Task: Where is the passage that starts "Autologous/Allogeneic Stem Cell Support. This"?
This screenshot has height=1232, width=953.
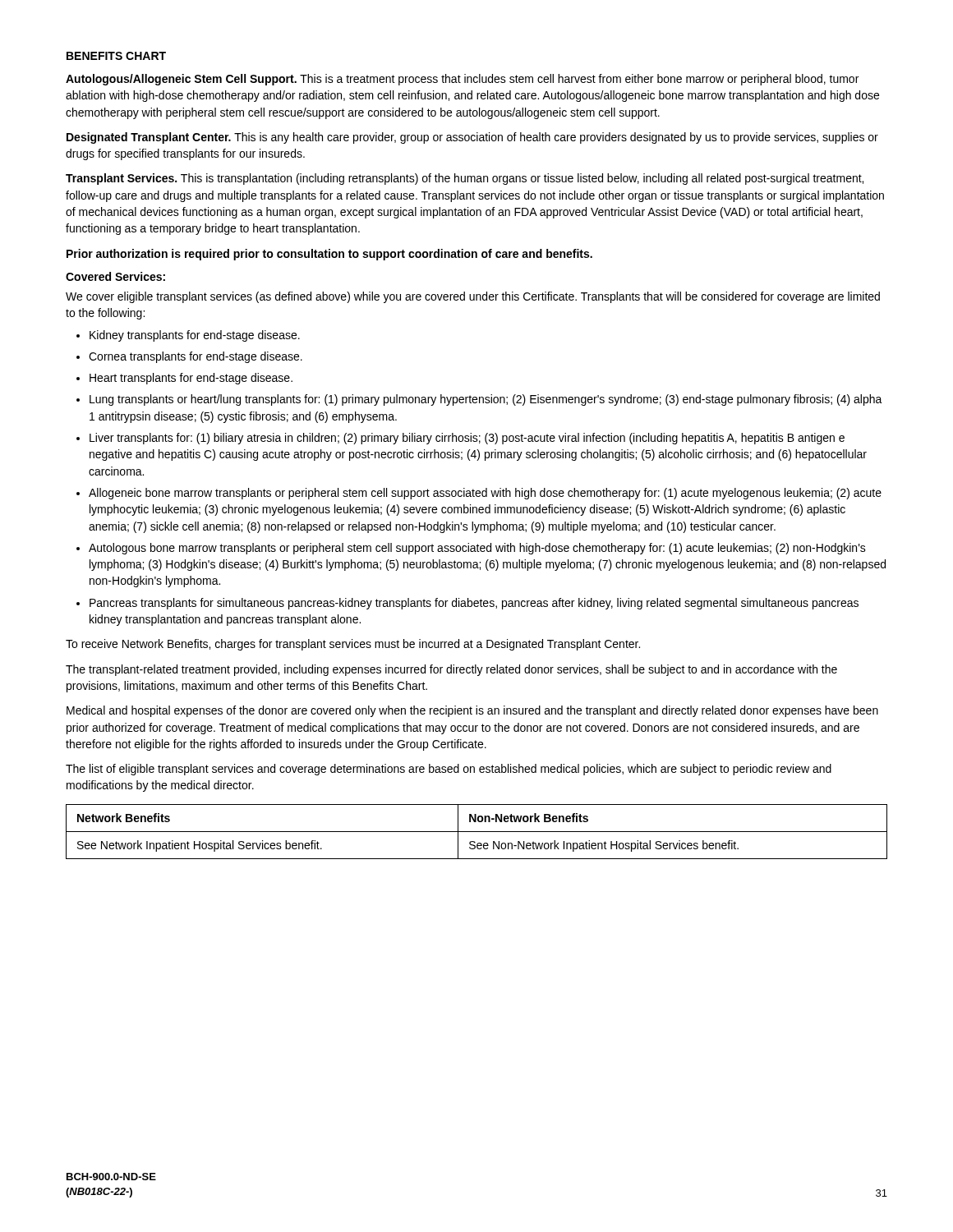Action: [473, 96]
